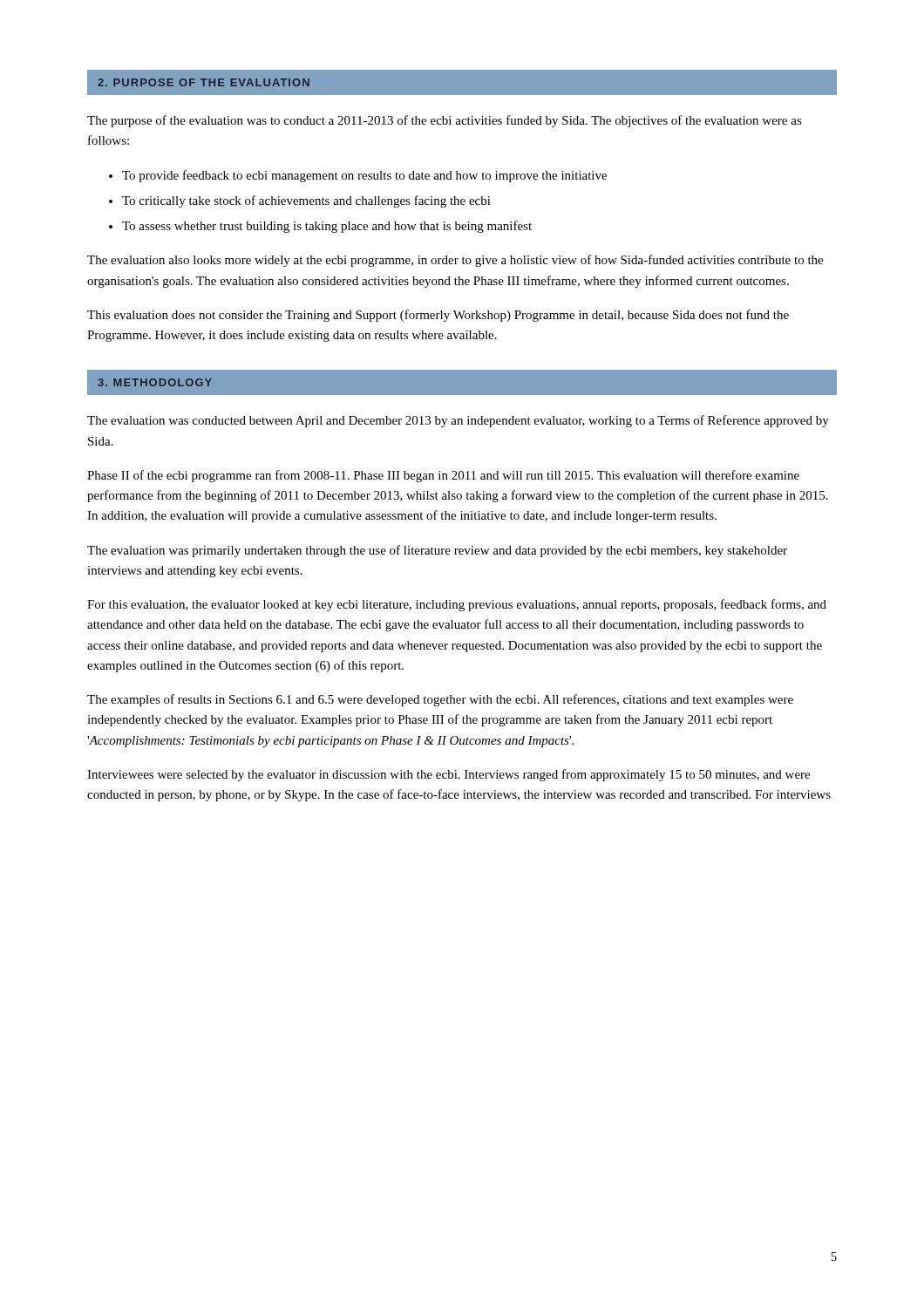Point to "3. METHODOLOGY"
Screen dimensions: 1308x924
[x=155, y=383]
